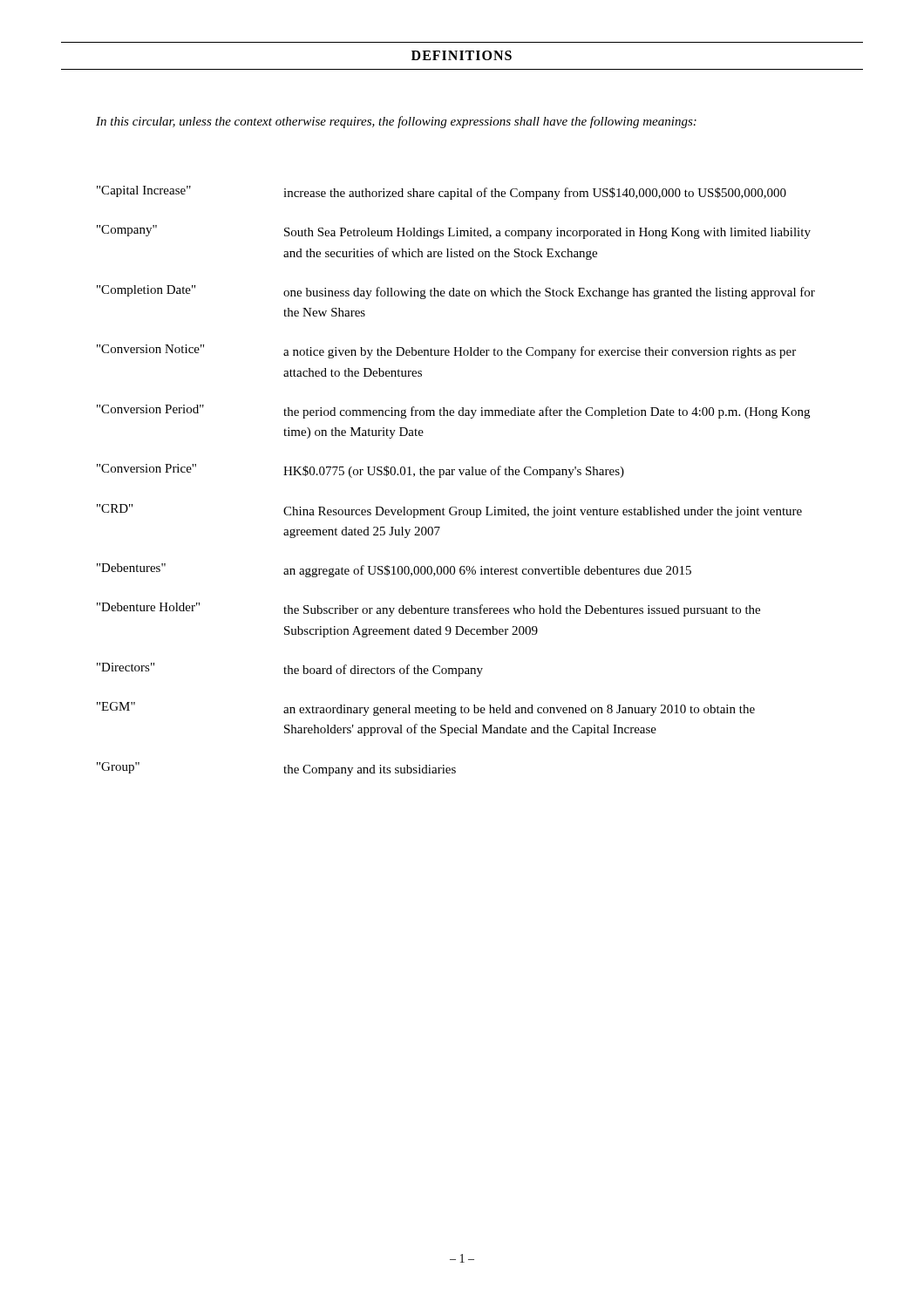This screenshot has width=924, height=1308.
Task: Point to the text block starting ""Conversion Notice" a notice given by"
Action: [462, 362]
